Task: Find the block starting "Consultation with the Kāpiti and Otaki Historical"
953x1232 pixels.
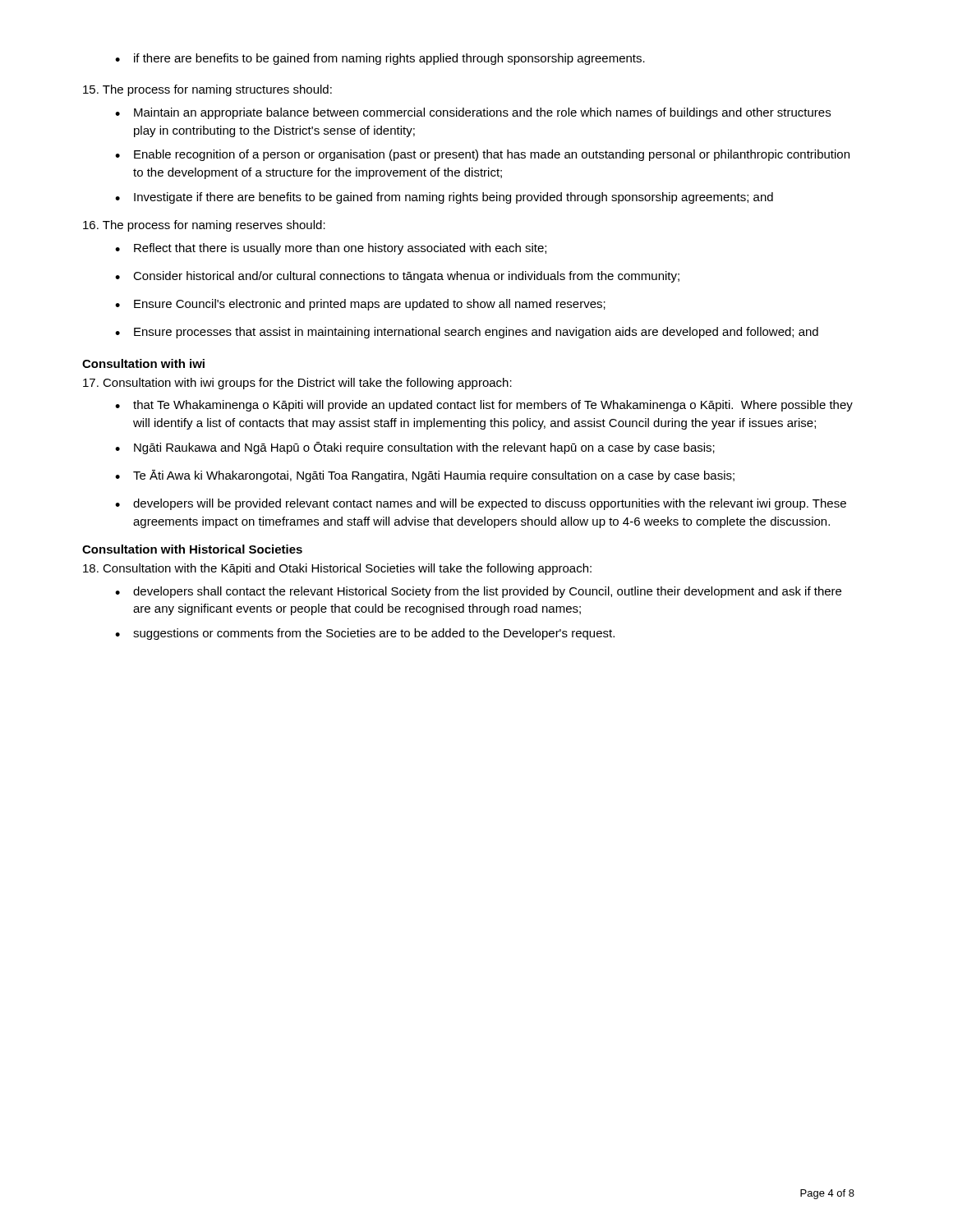Action: [x=337, y=568]
